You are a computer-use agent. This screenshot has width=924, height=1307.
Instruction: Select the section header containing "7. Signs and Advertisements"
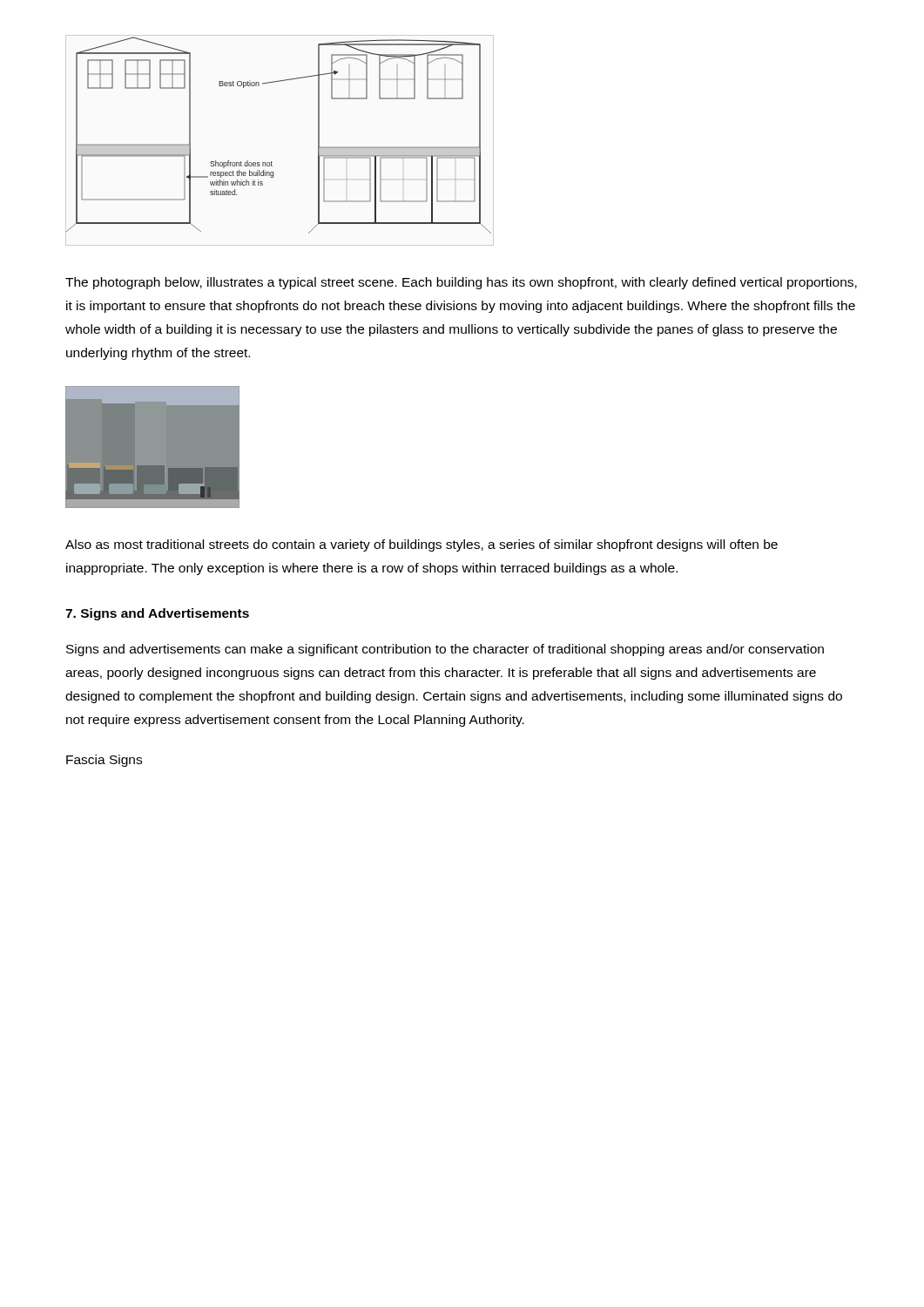(157, 613)
